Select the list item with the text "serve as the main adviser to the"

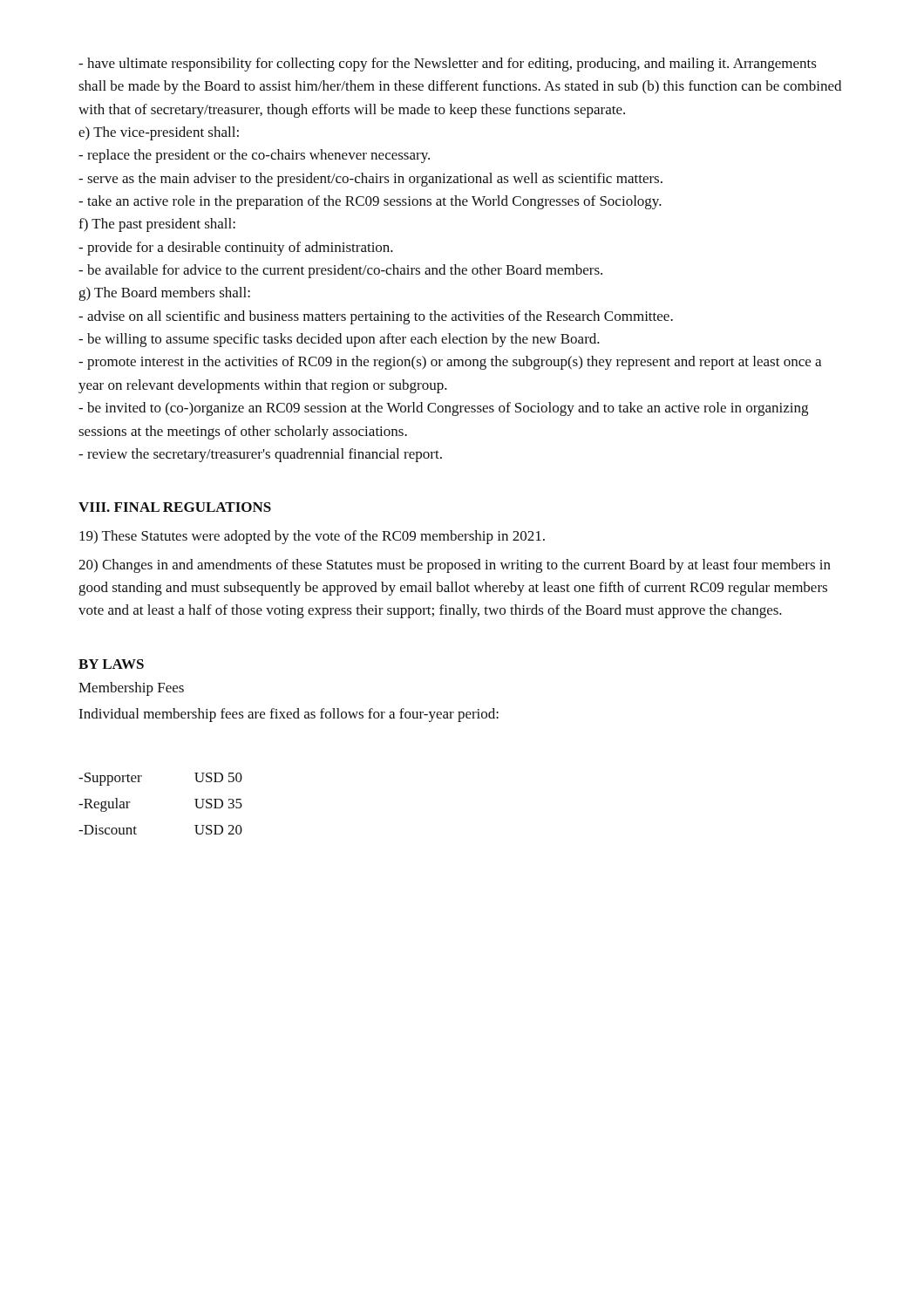(x=371, y=178)
